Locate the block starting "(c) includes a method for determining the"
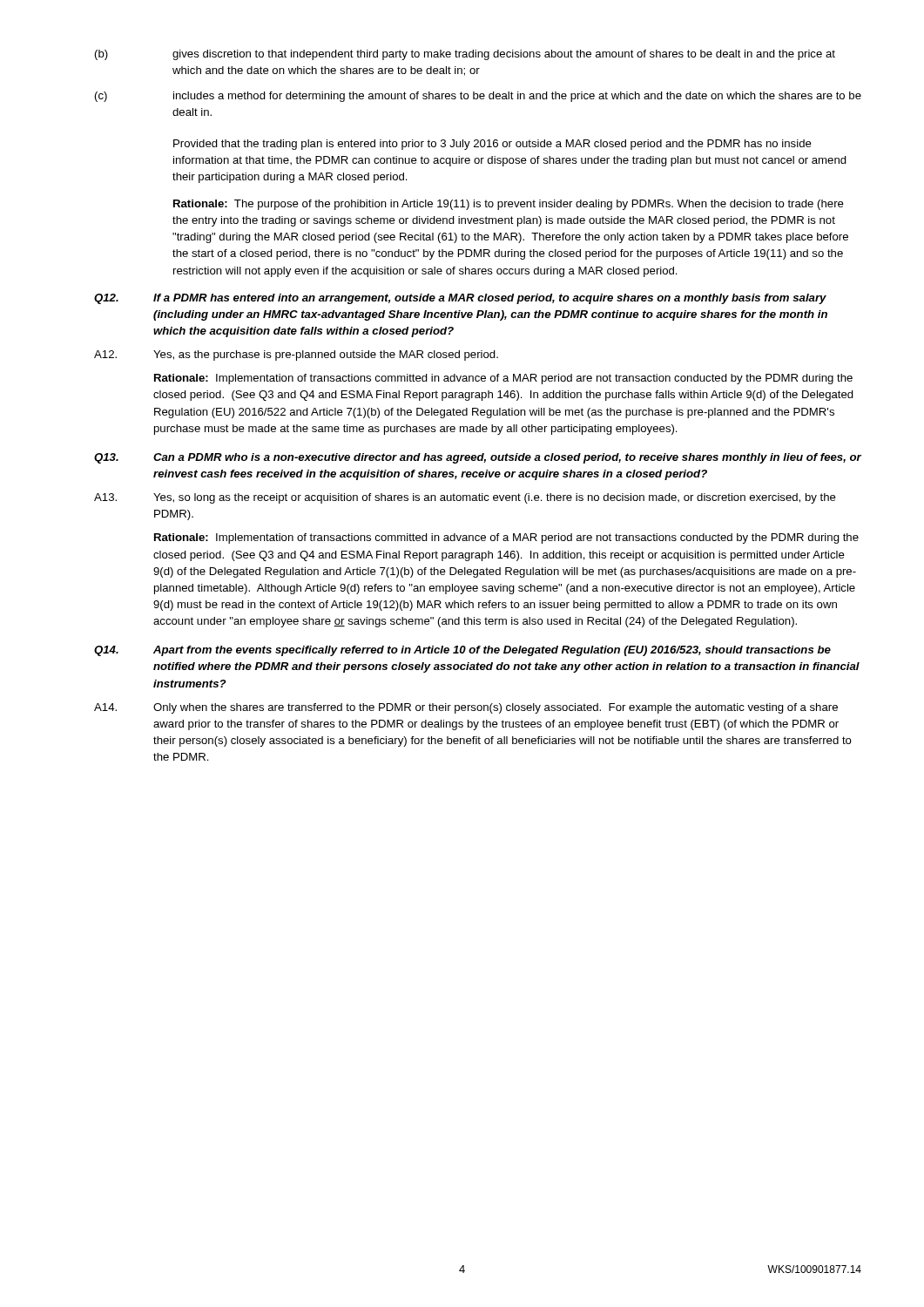Image resolution: width=924 pixels, height=1307 pixels. coord(478,104)
